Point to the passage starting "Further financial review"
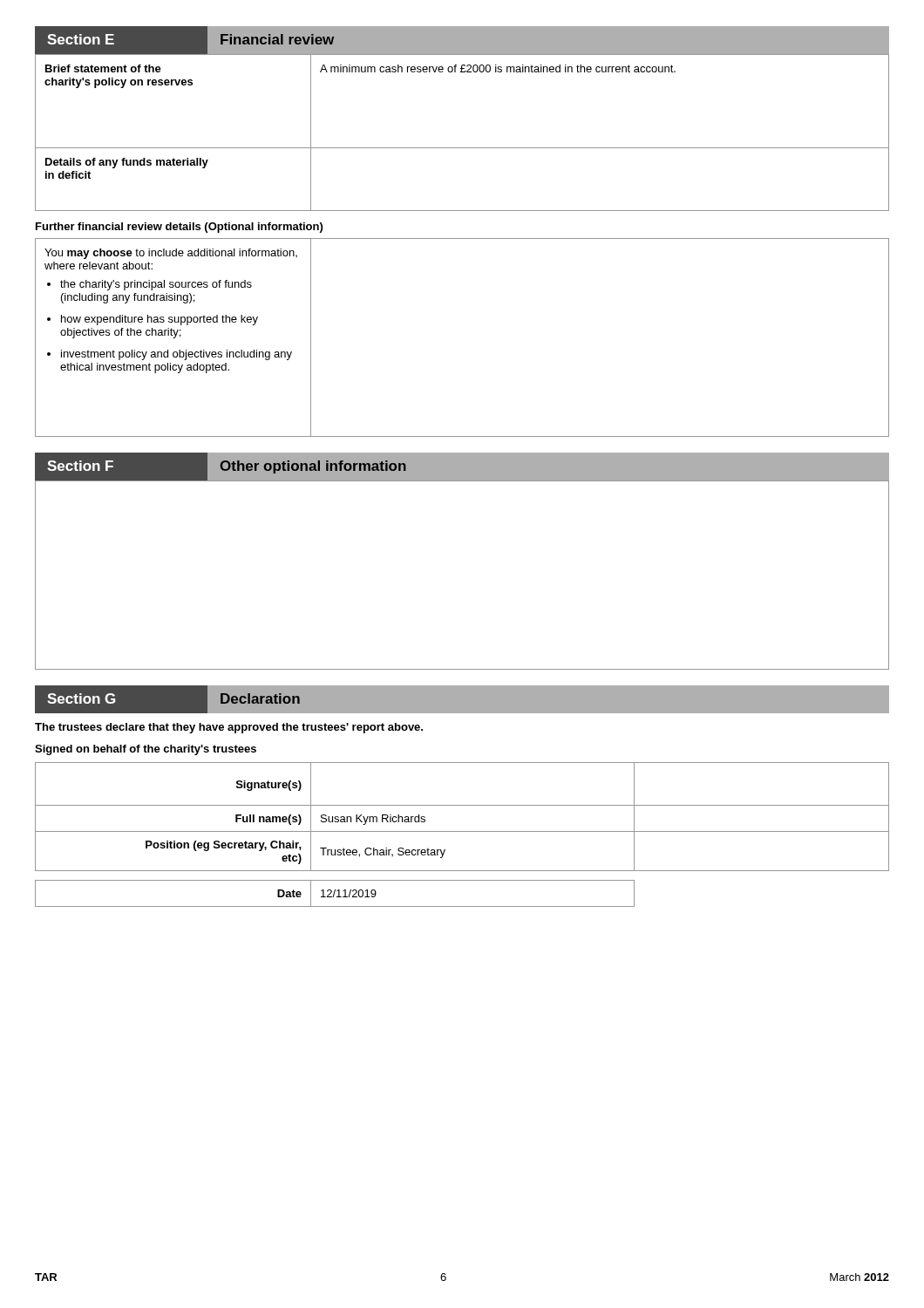 pyautogui.click(x=179, y=226)
